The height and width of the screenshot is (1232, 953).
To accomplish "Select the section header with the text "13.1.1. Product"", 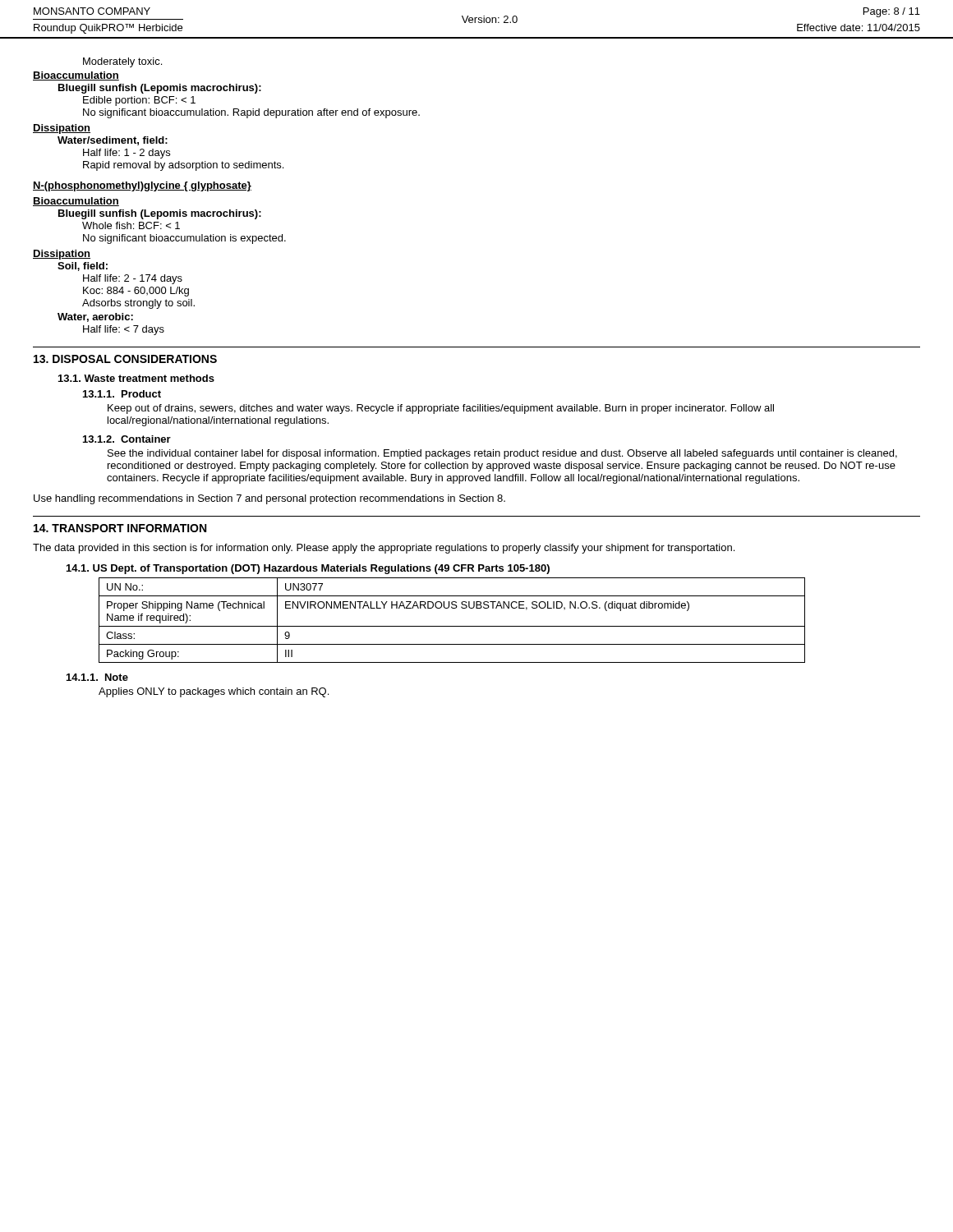I will coord(122,394).
